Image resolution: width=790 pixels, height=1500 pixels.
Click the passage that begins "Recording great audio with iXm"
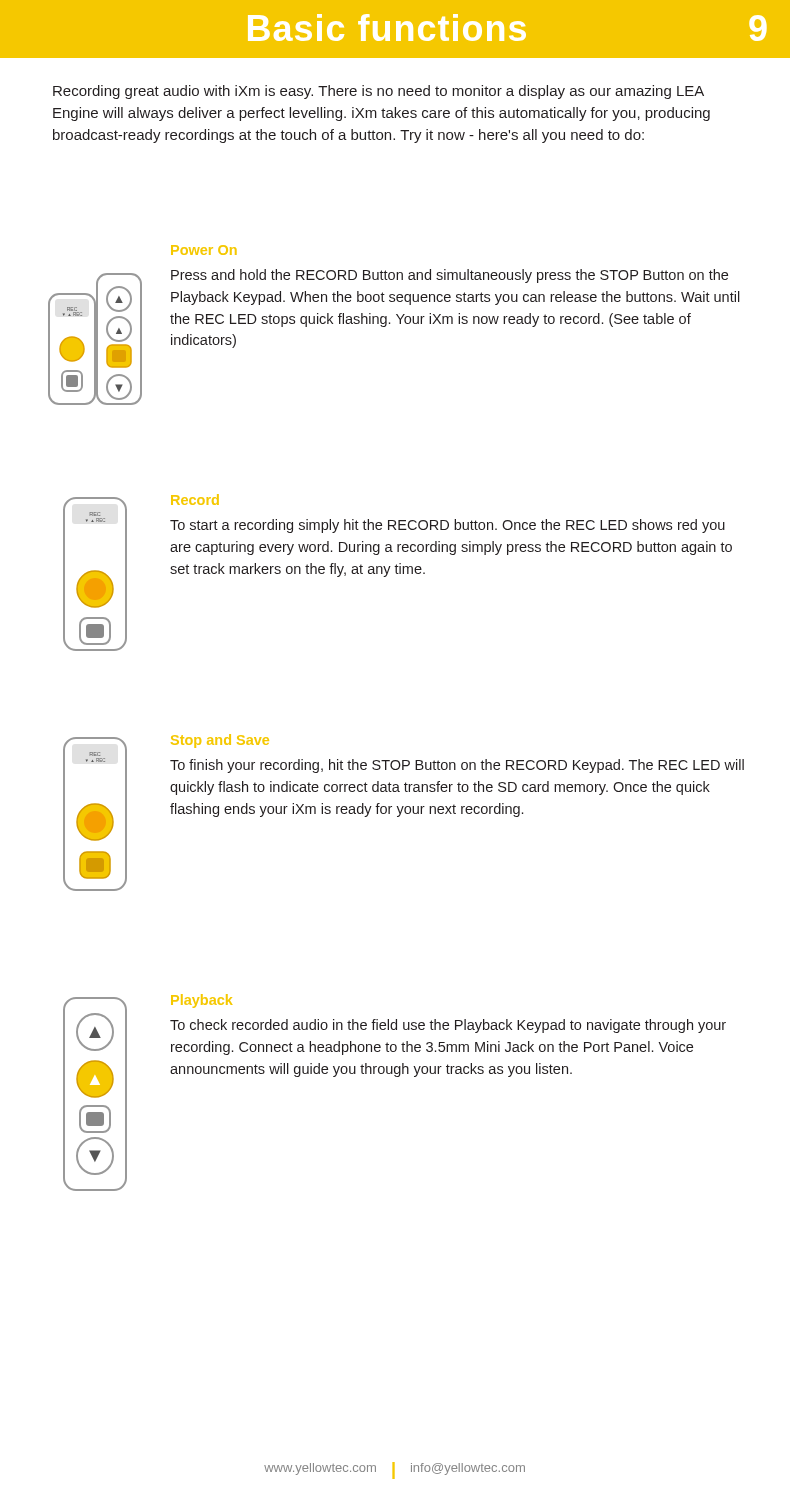click(381, 112)
